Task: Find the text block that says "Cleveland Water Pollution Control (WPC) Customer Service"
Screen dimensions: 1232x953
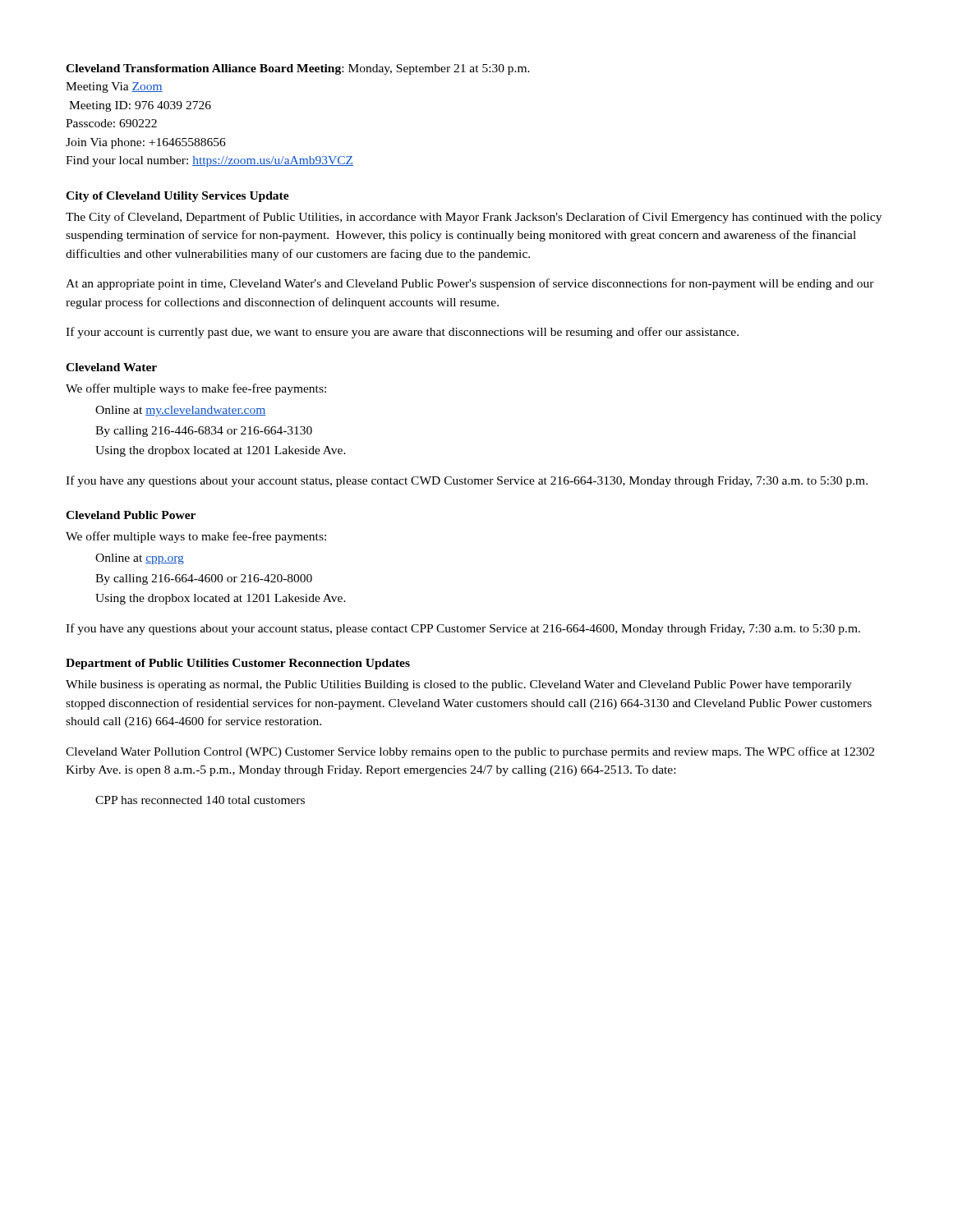Action: 470,760
